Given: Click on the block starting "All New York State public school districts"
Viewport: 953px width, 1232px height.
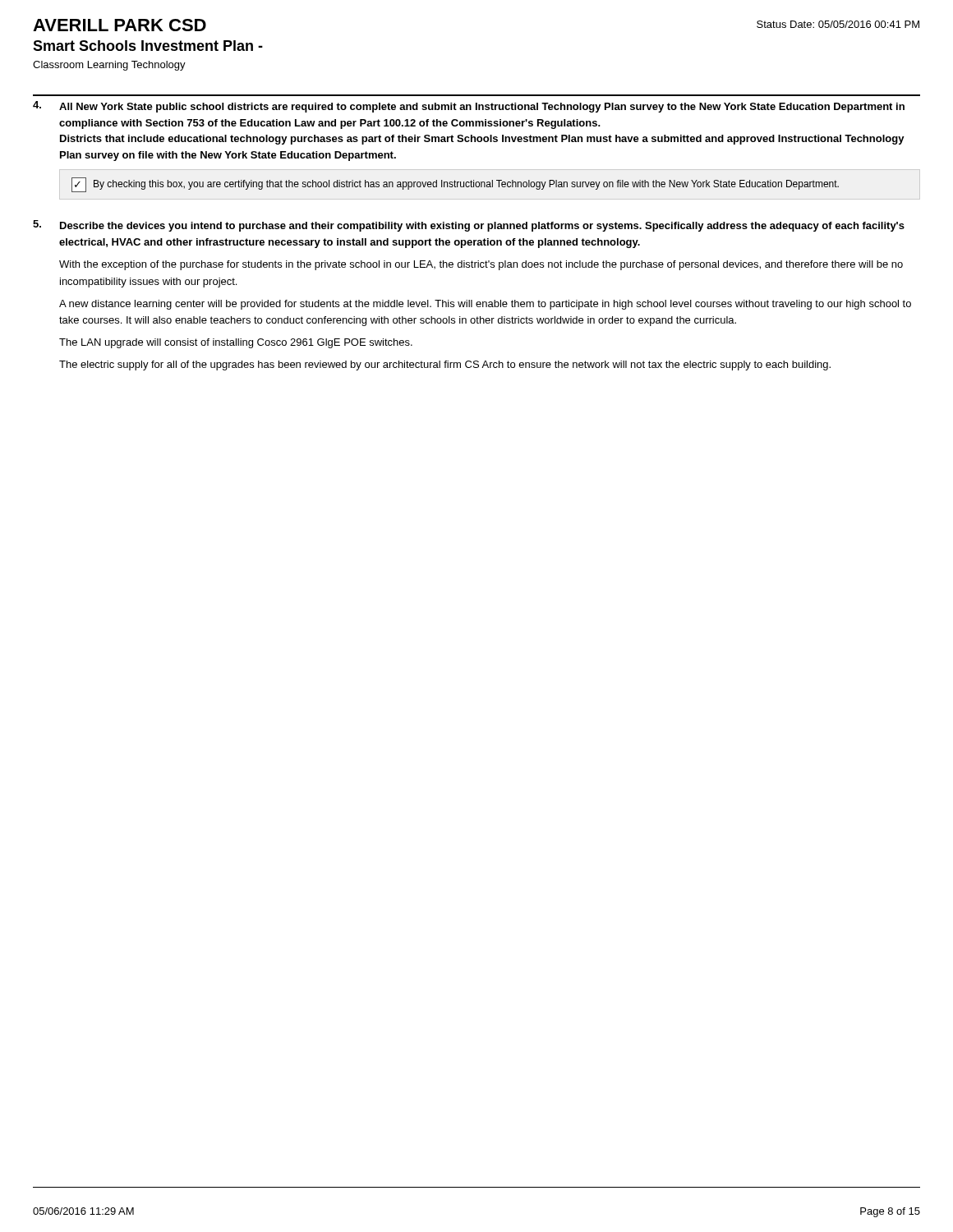Looking at the screenshot, I should tap(482, 130).
